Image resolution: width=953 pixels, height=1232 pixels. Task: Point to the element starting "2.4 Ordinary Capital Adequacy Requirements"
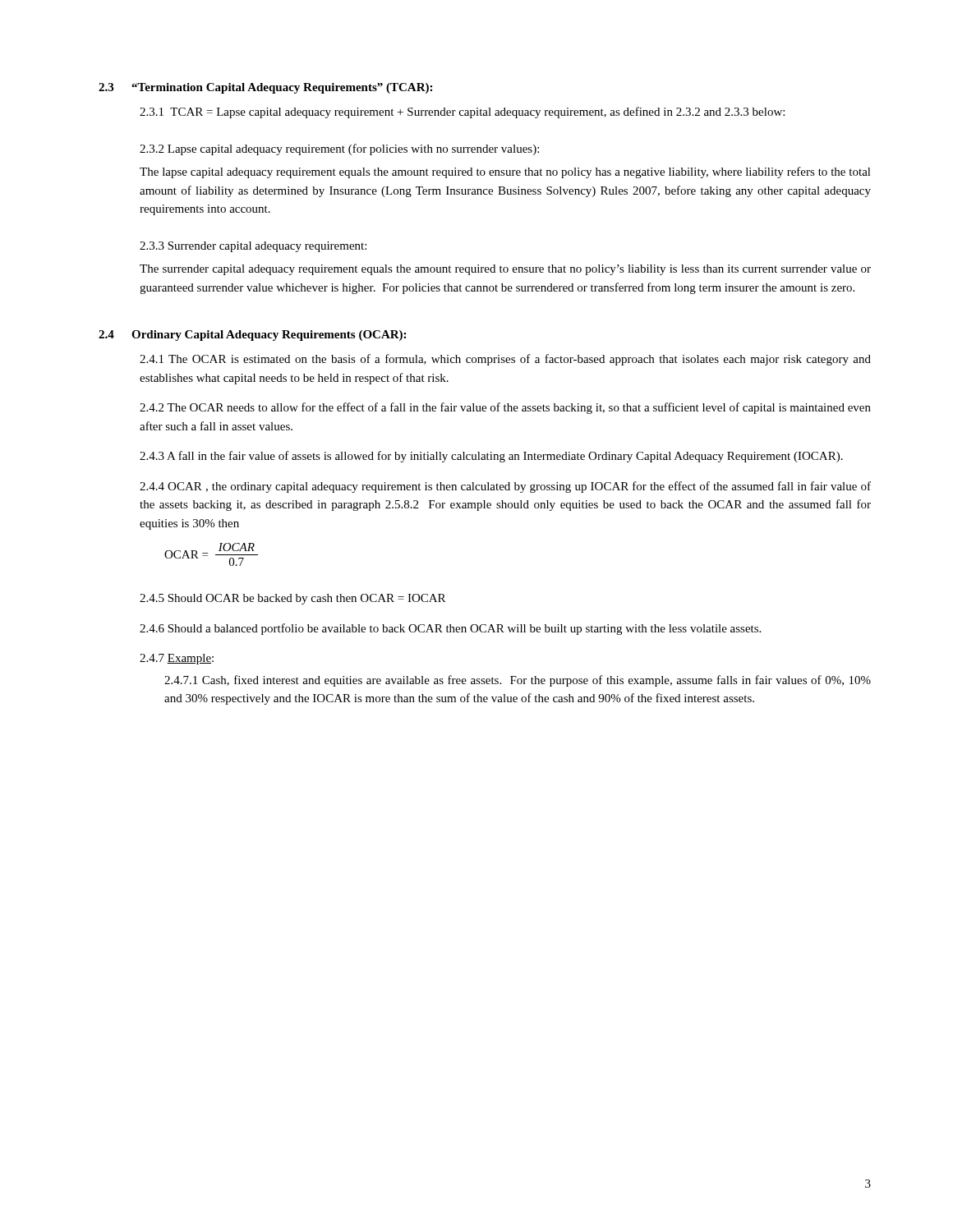[253, 335]
